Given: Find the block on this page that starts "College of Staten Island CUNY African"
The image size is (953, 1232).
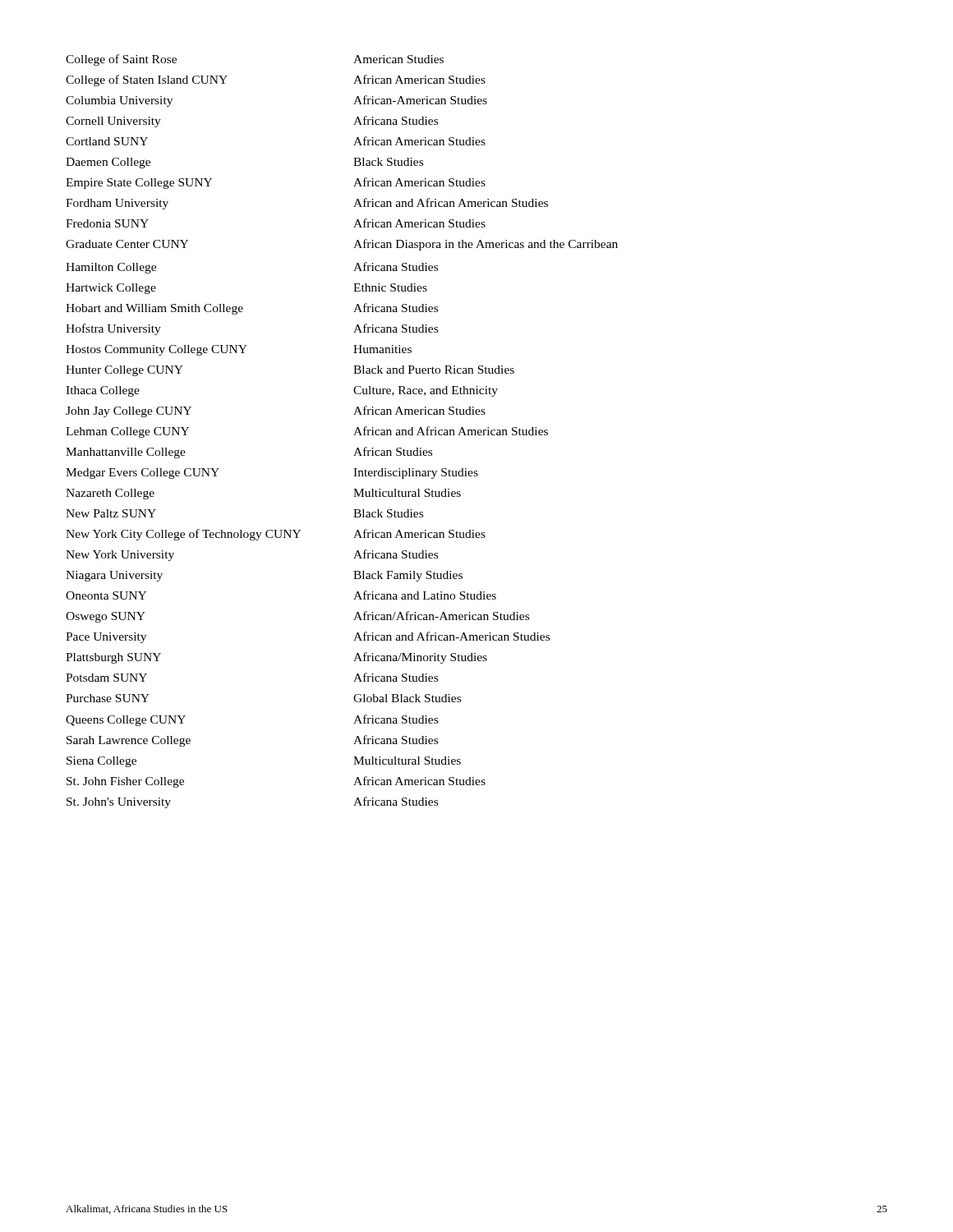Looking at the screenshot, I should click(476, 80).
